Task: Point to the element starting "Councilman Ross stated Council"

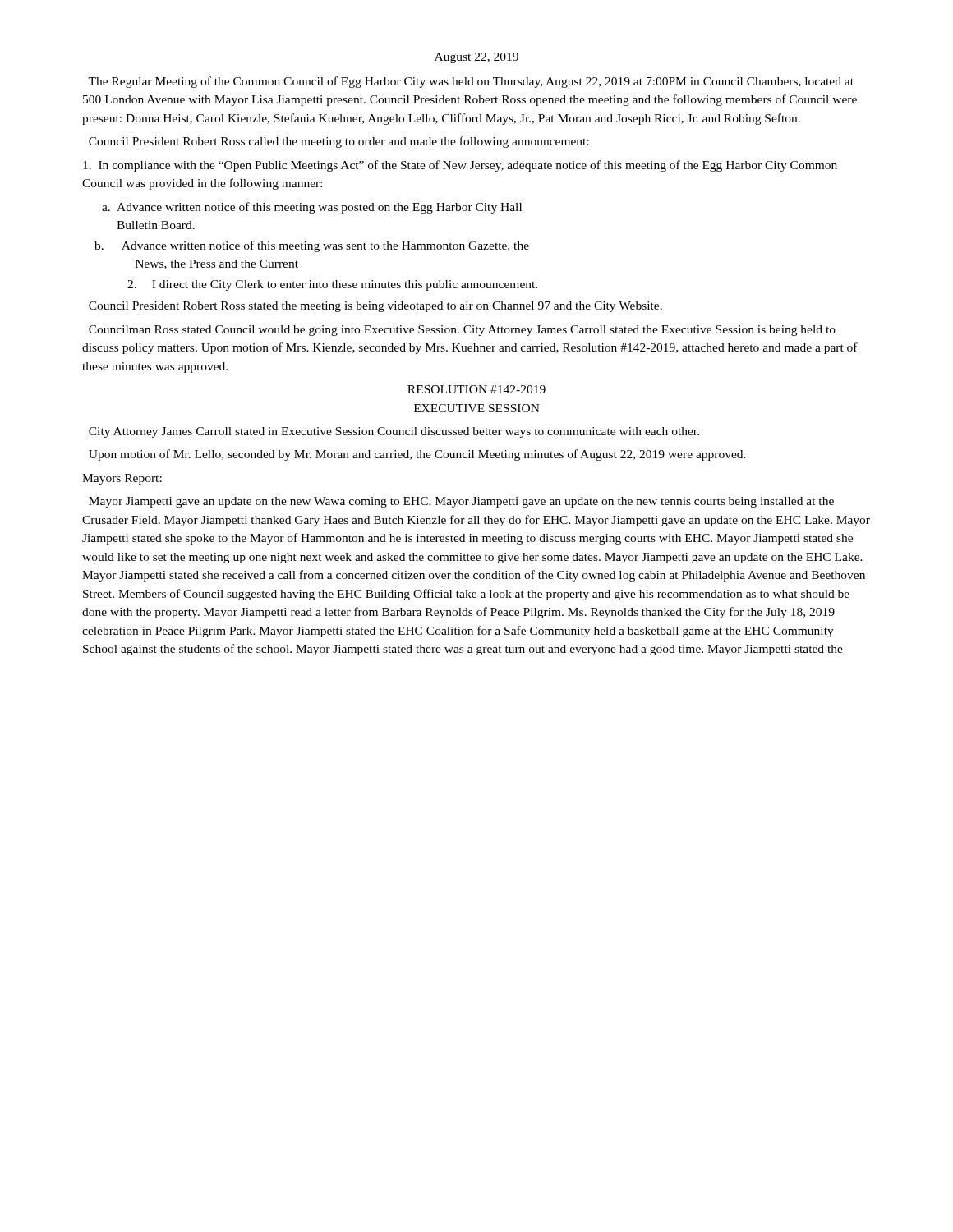Action: coord(470,347)
